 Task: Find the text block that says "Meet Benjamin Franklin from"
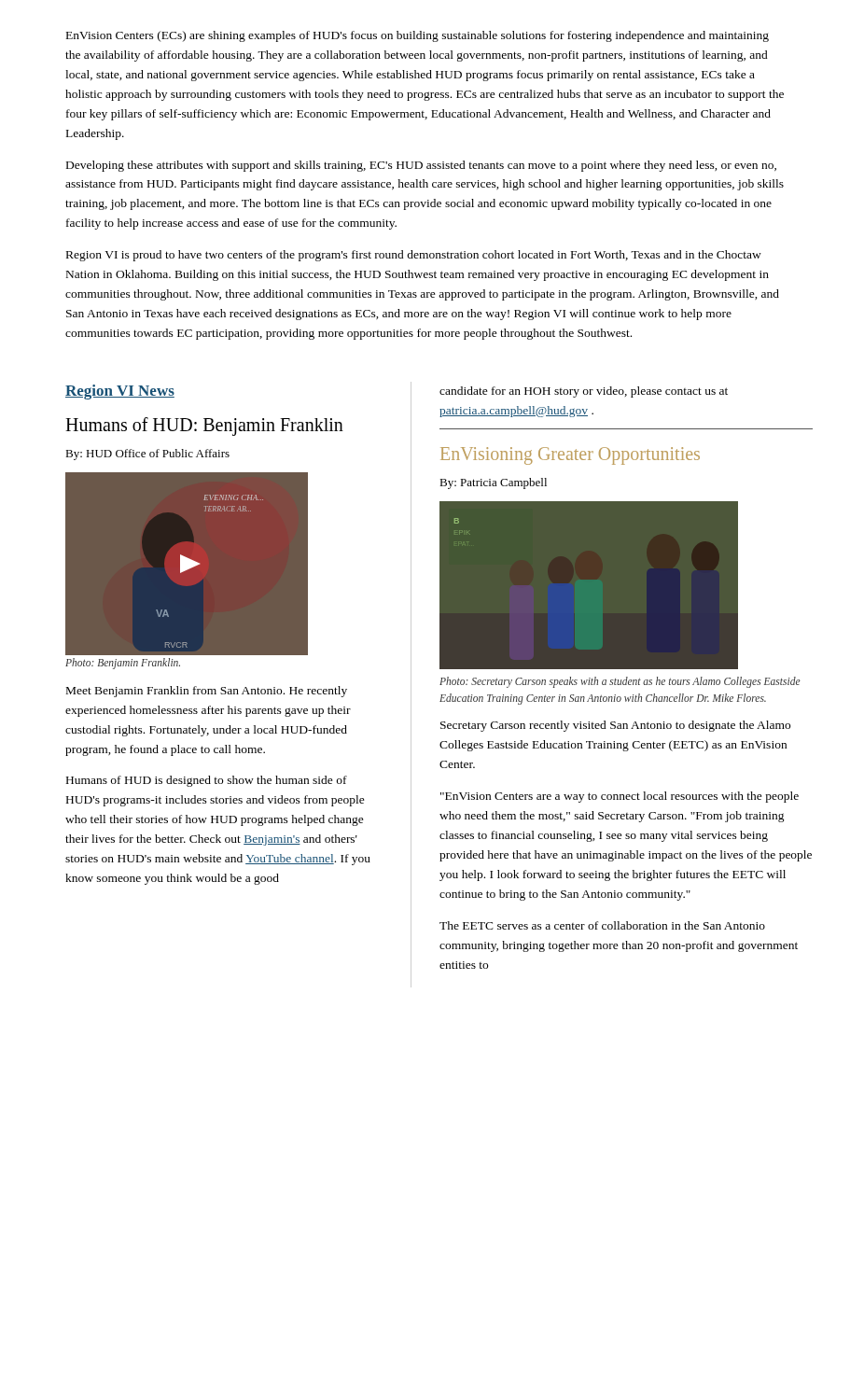(224, 720)
